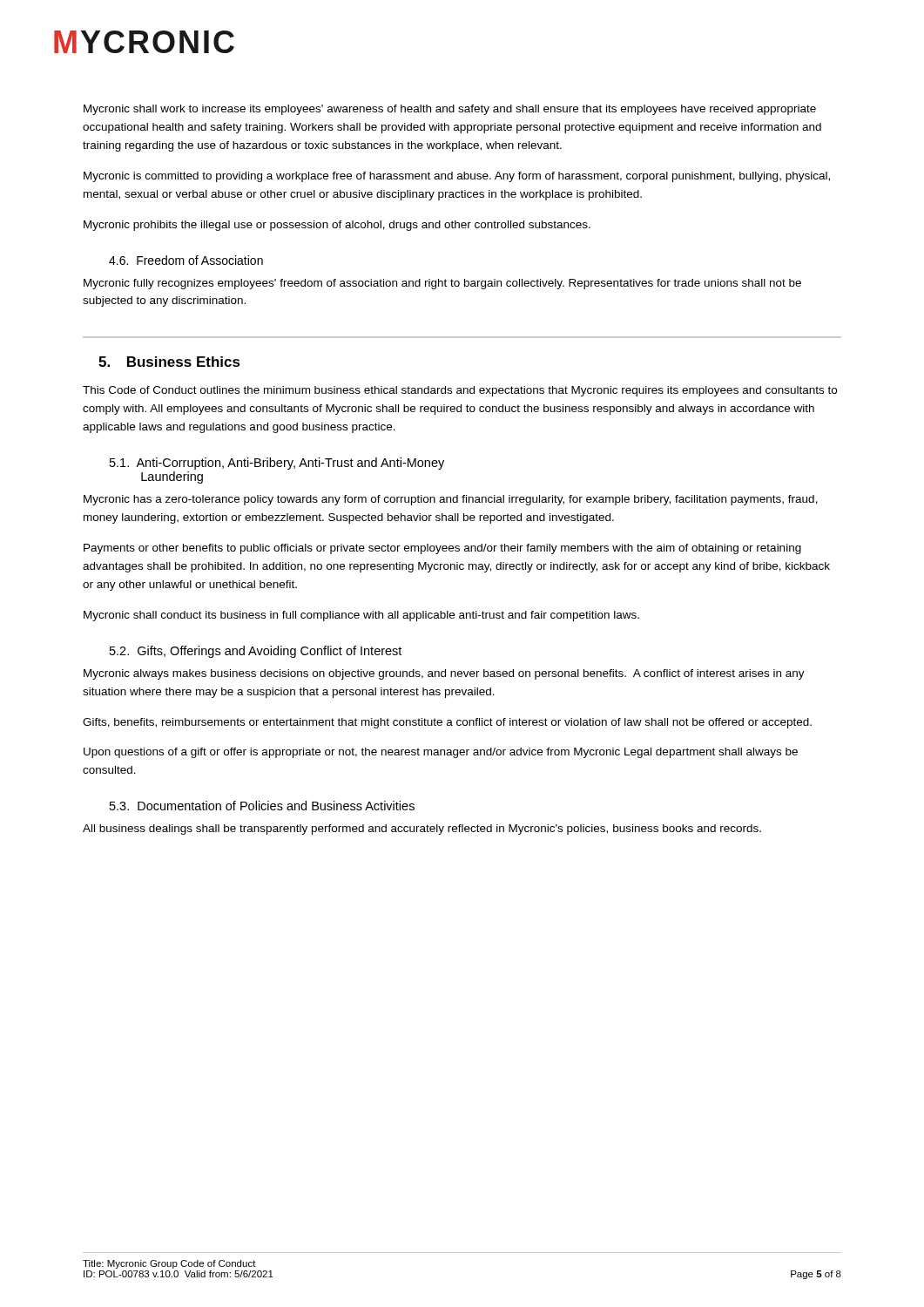
Task: Select the text block that says "All business dealings shall be transparently performed and"
Action: pyautogui.click(x=422, y=829)
